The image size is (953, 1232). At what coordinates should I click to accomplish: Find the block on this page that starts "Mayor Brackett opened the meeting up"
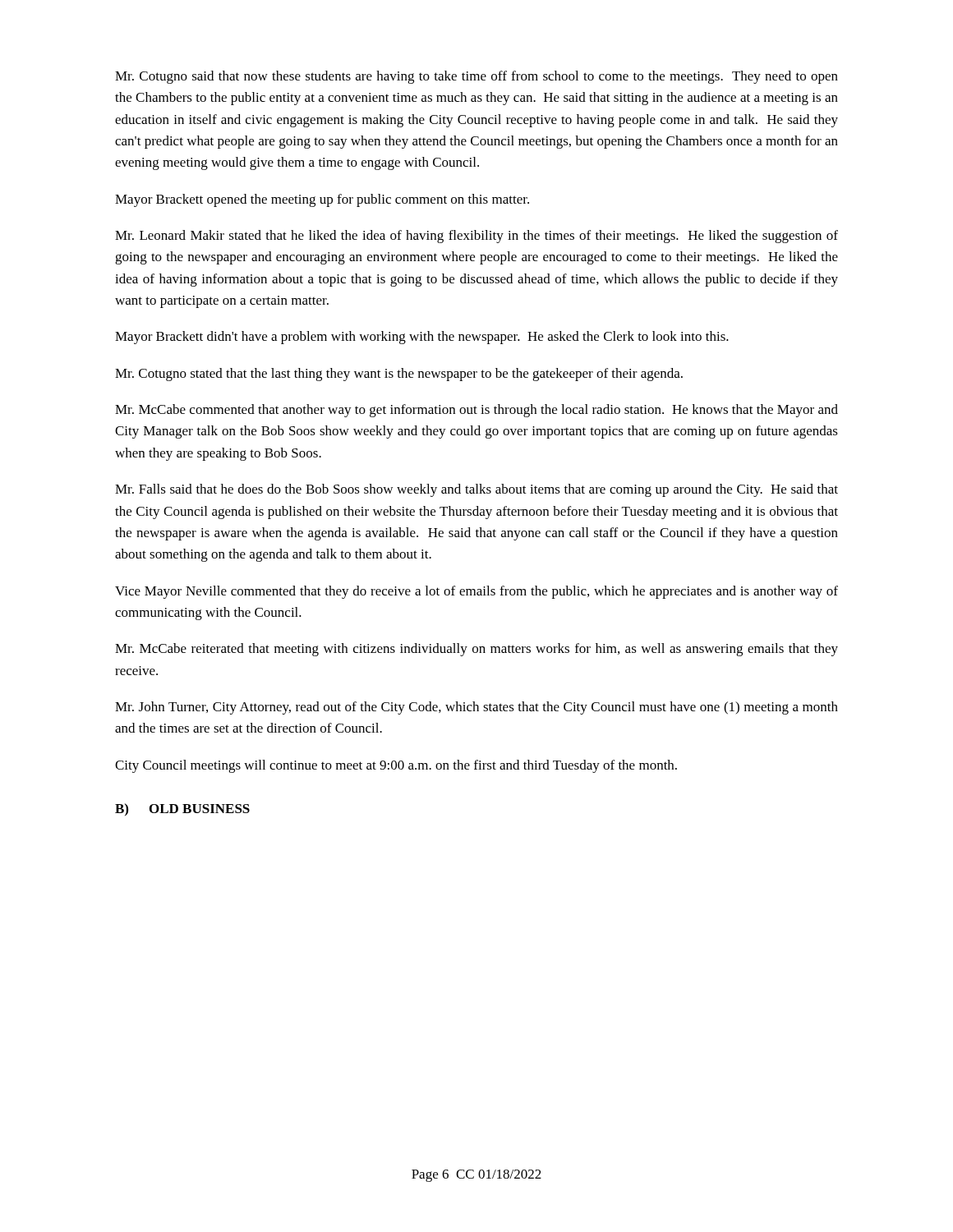tap(323, 199)
